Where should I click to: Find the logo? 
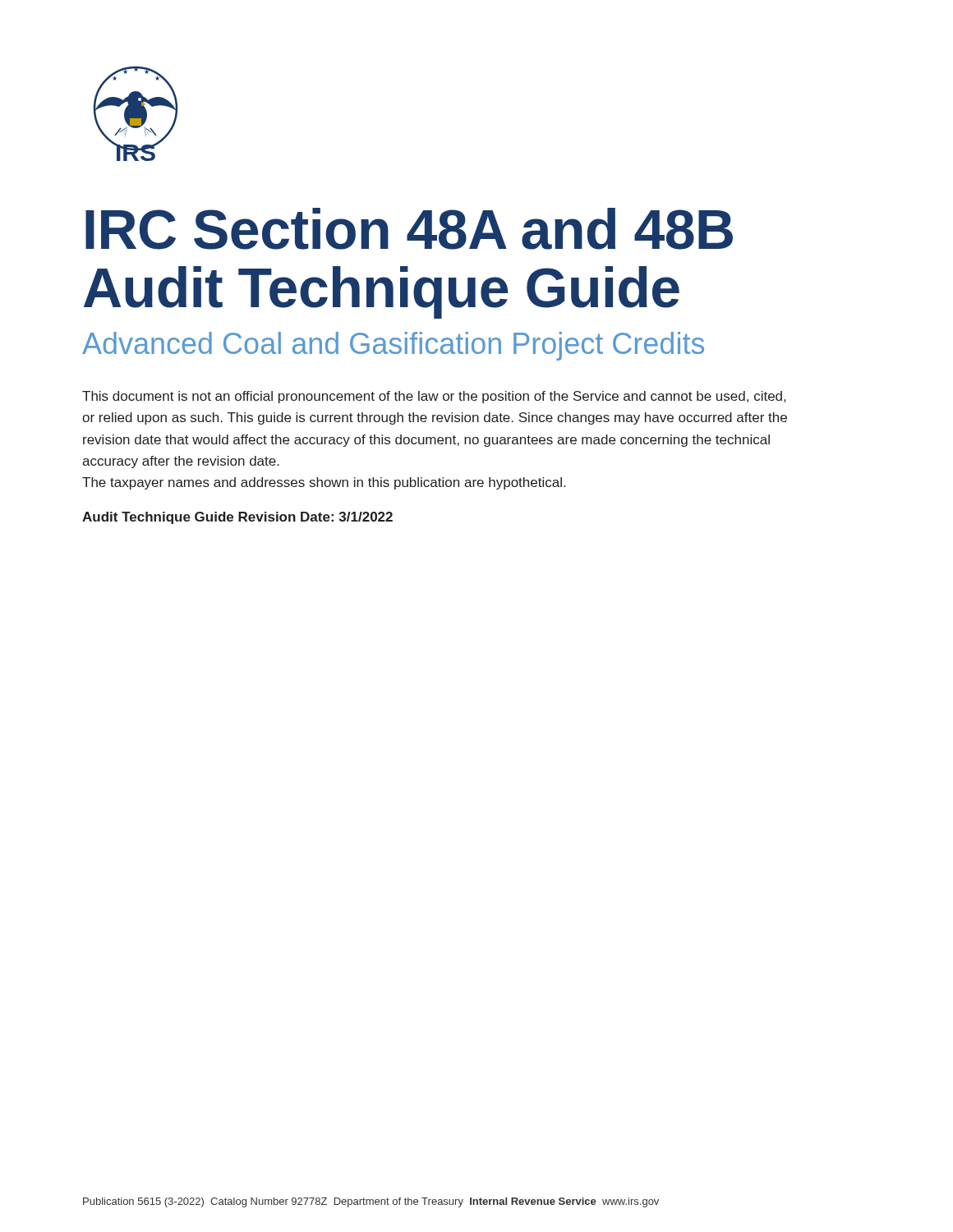476,121
